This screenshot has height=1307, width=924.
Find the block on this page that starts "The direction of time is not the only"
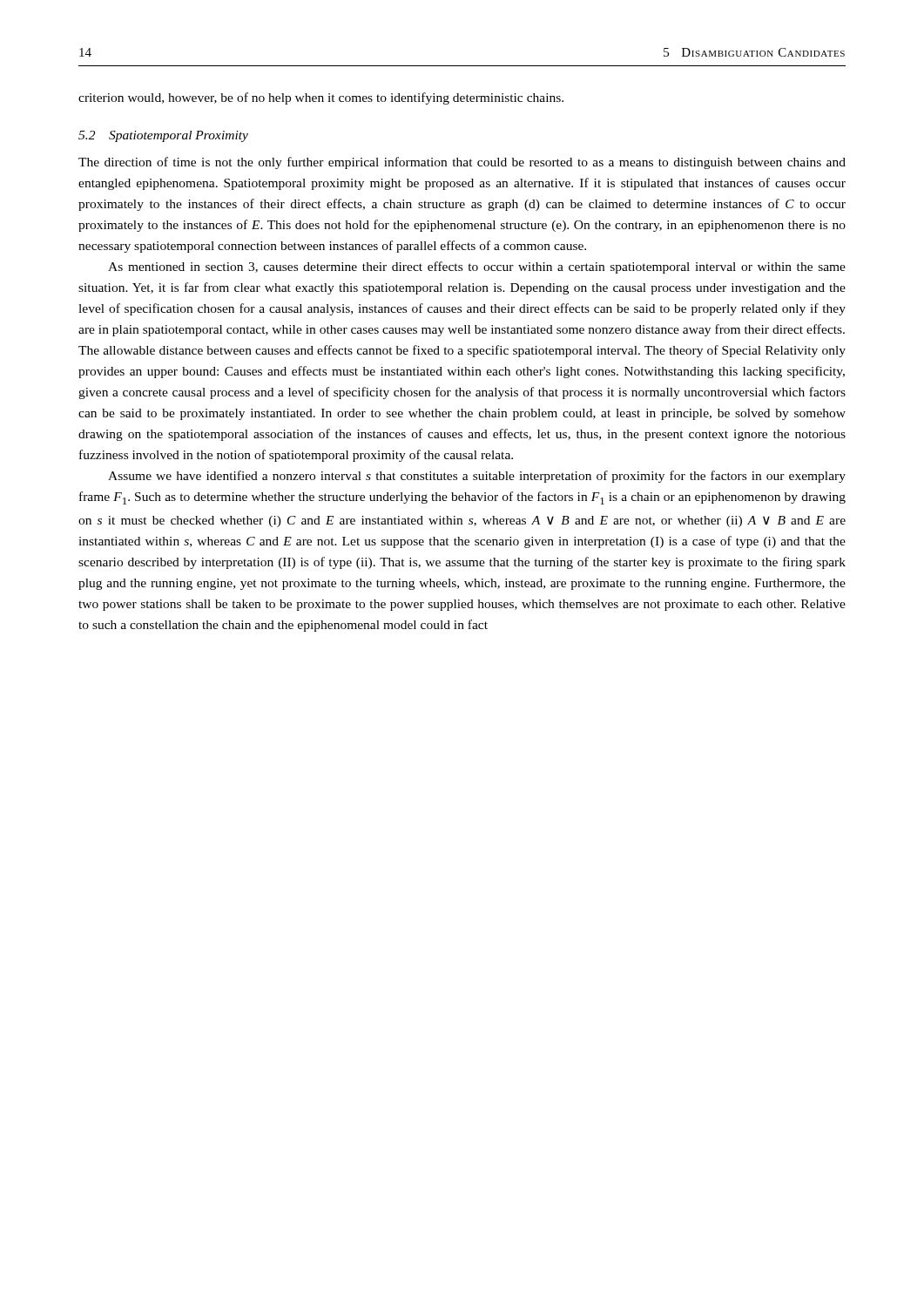tap(462, 394)
